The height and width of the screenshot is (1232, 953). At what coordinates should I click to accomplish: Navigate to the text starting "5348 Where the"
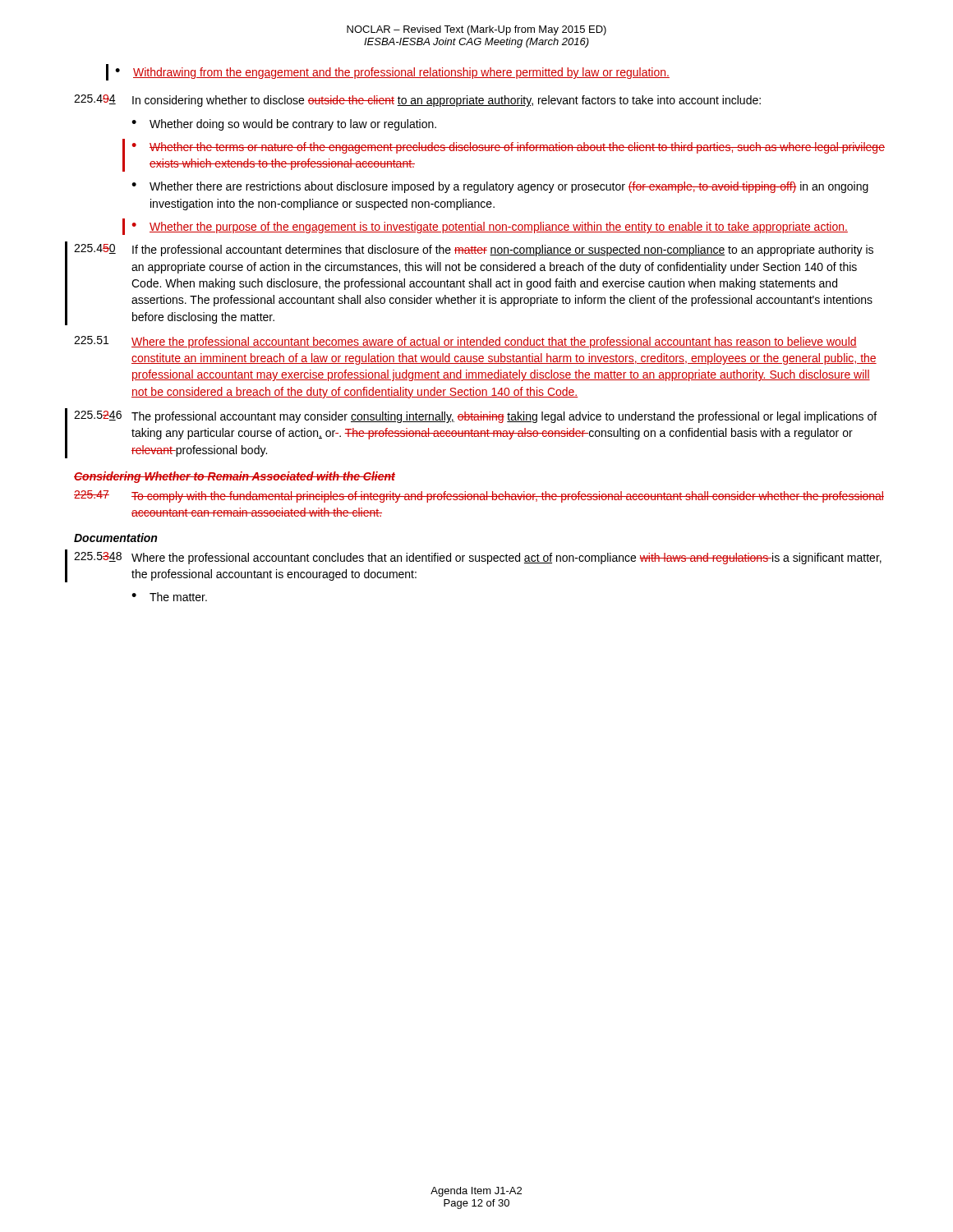tap(481, 566)
